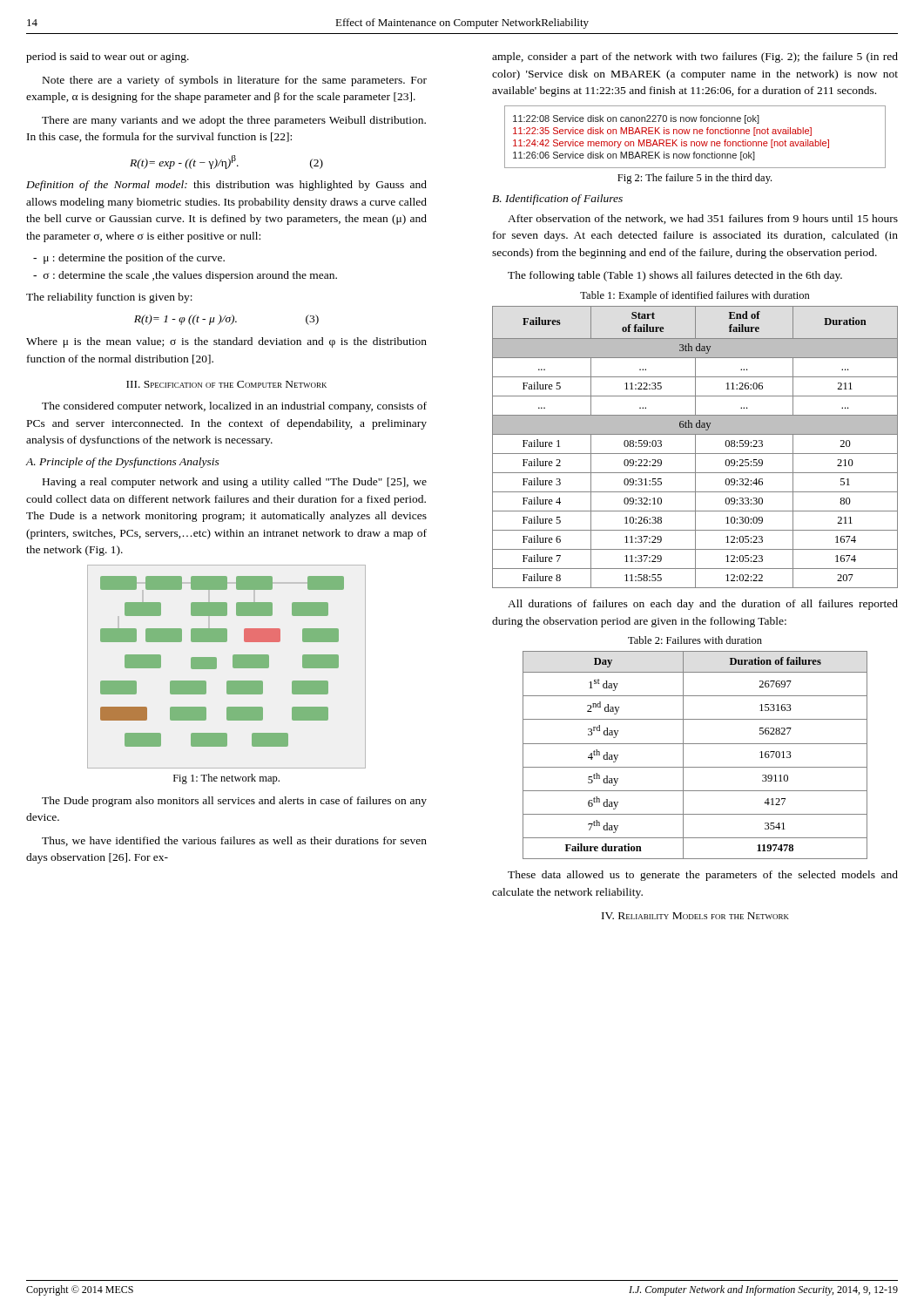Navigate to the text starting "The Dude program"
This screenshot has height=1307, width=924.
pyautogui.click(x=226, y=809)
